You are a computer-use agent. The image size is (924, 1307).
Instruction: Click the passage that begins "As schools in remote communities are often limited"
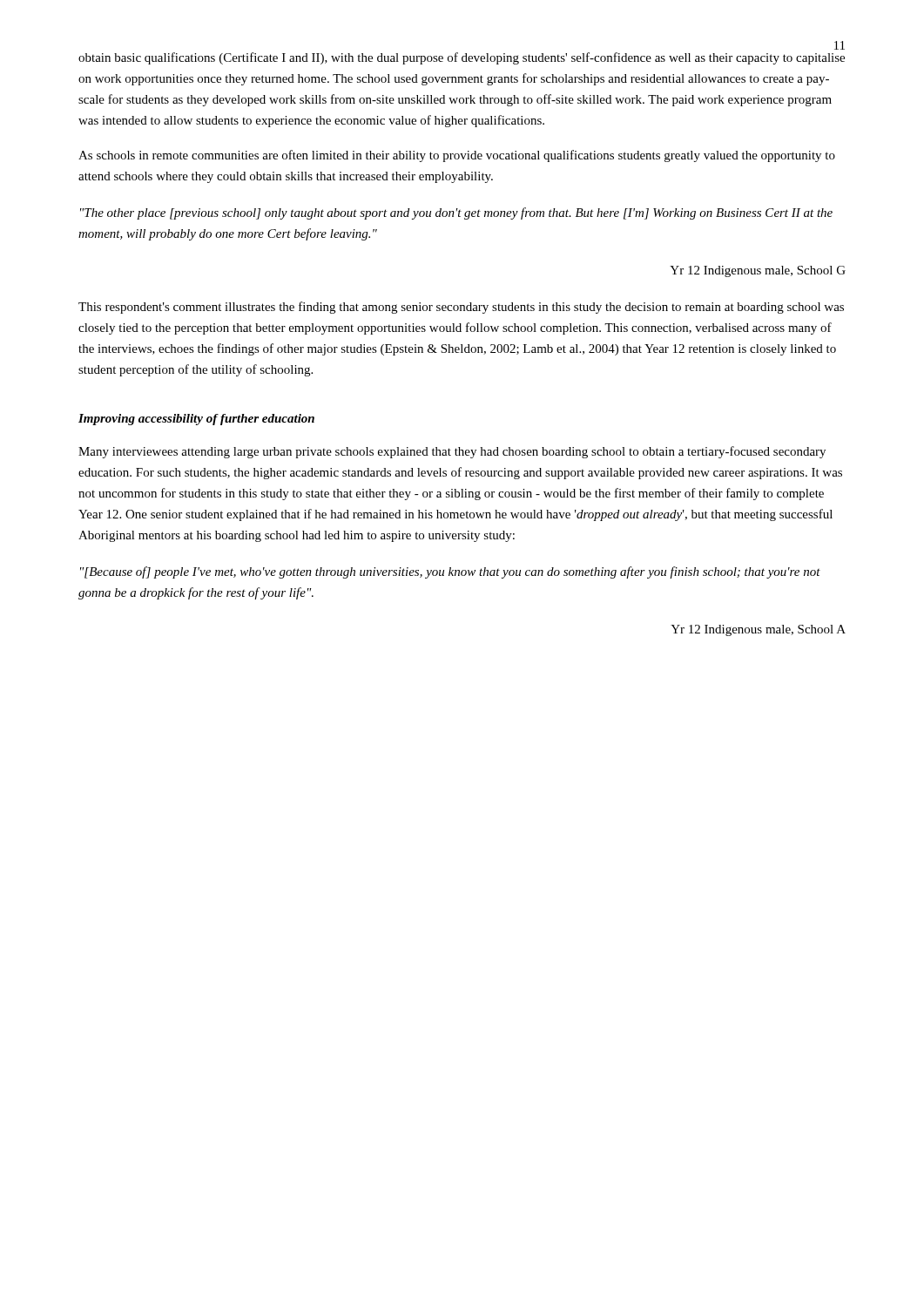click(462, 166)
